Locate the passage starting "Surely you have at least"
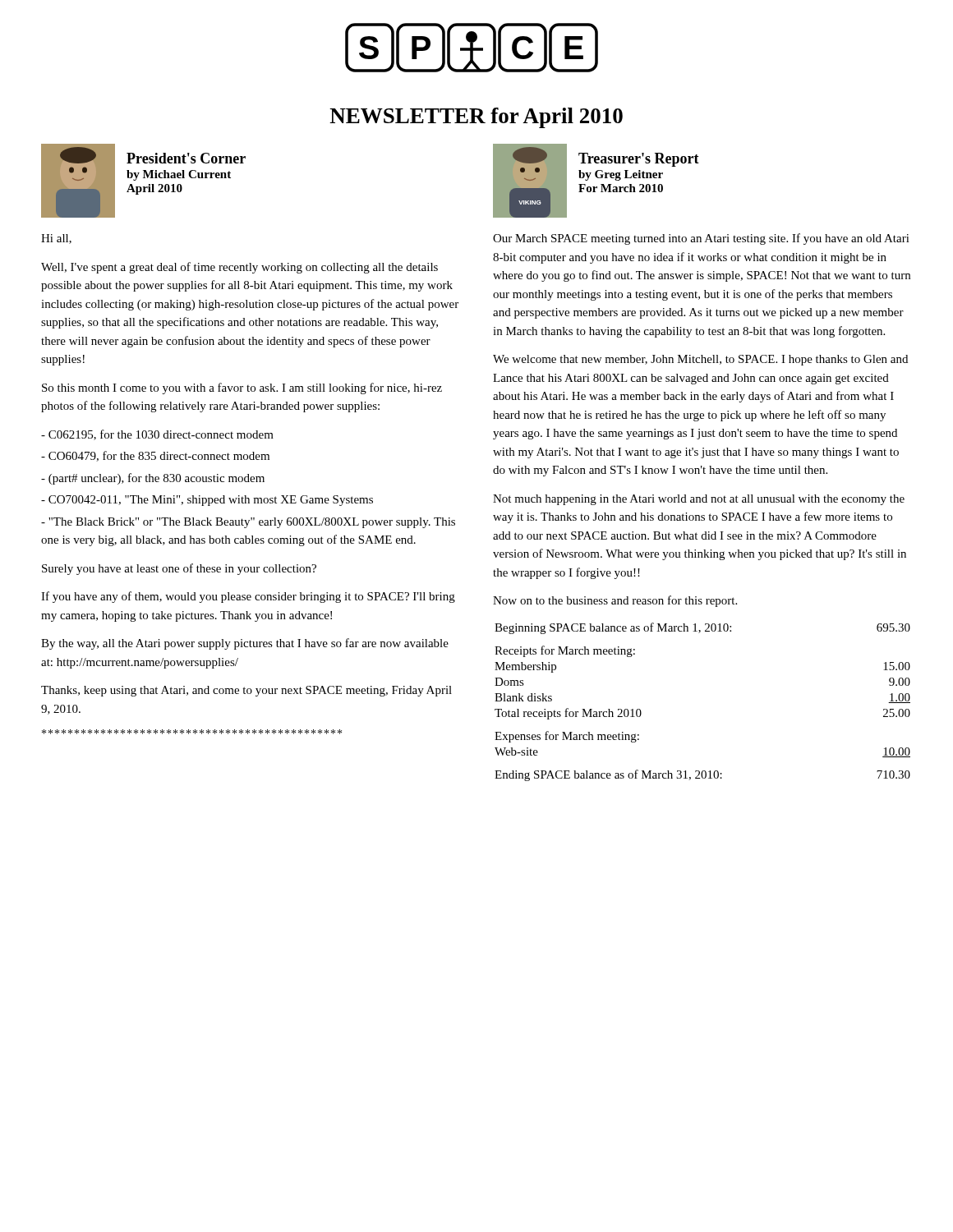 (179, 568)
